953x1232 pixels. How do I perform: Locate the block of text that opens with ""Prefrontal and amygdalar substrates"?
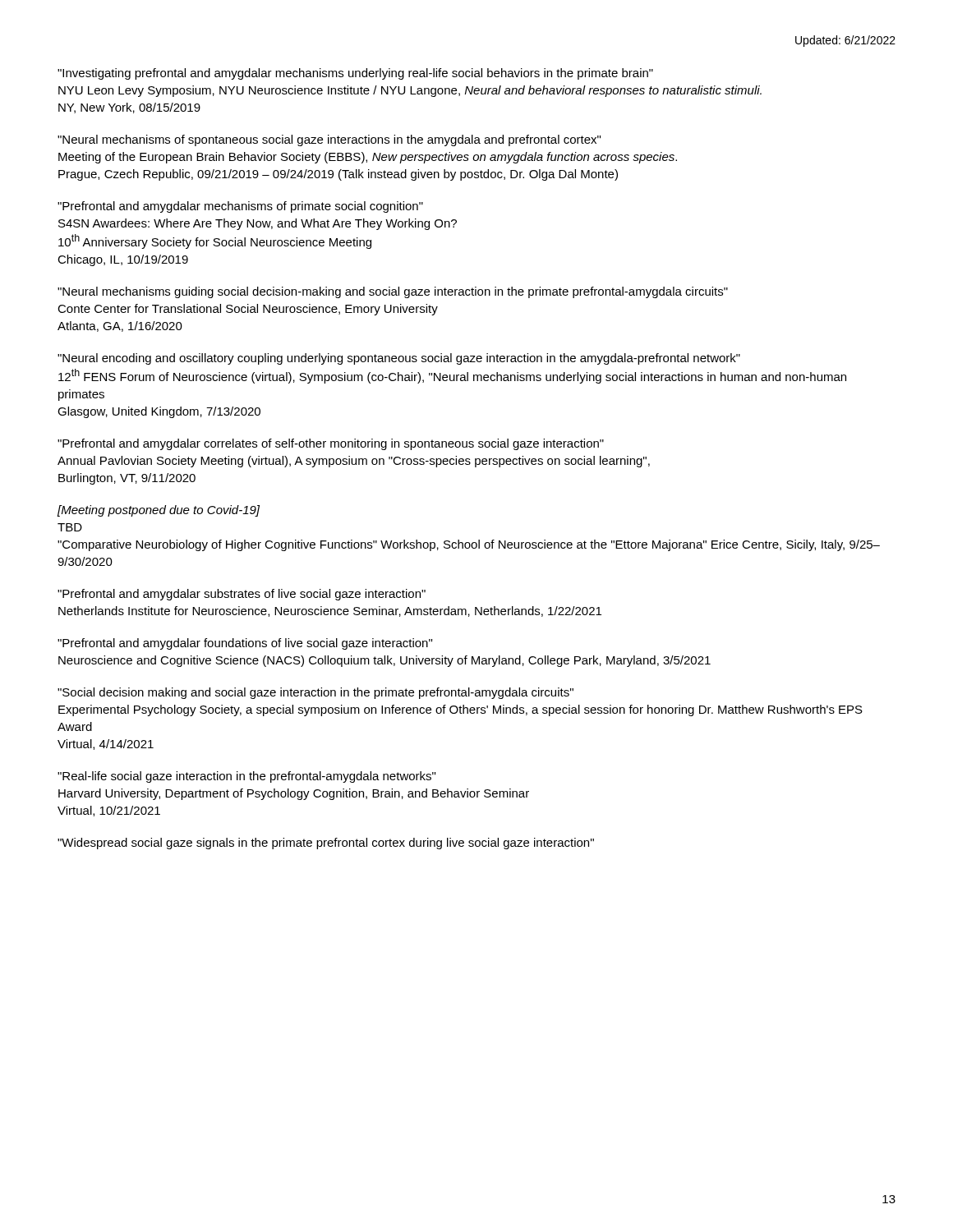476,602
